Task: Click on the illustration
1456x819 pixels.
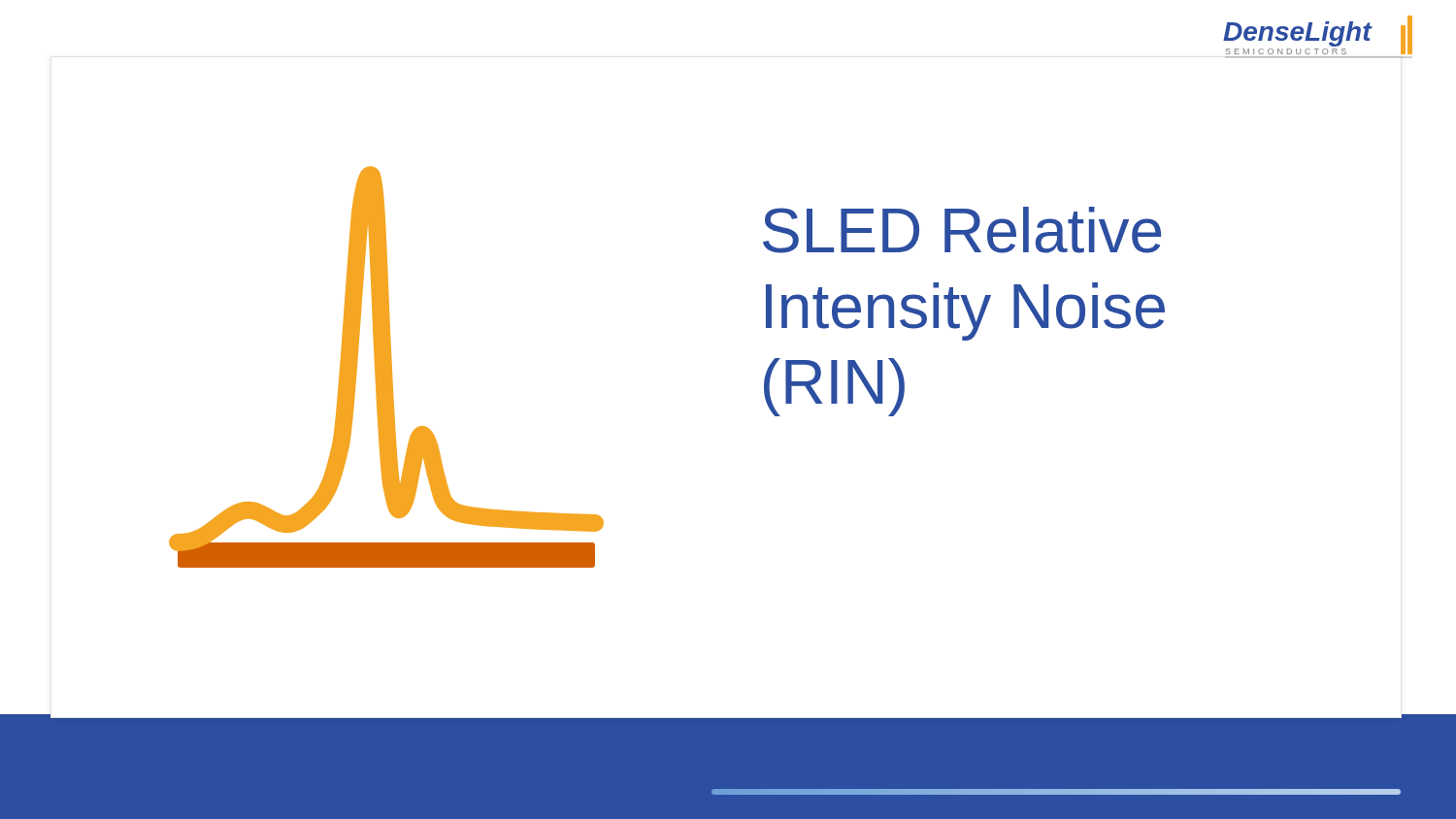Action: (381, 387)
